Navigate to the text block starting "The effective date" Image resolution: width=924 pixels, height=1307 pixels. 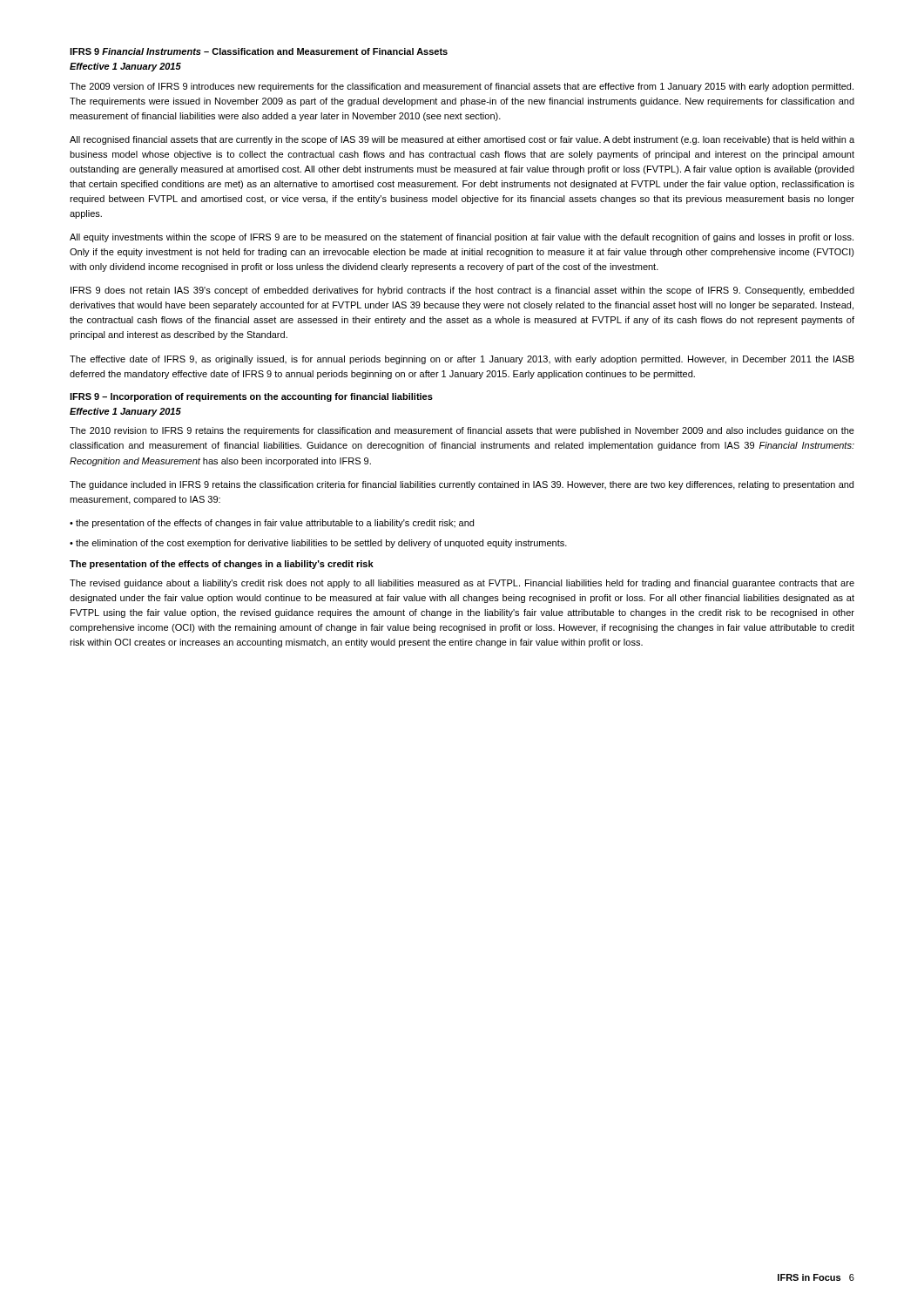point(462,366)
